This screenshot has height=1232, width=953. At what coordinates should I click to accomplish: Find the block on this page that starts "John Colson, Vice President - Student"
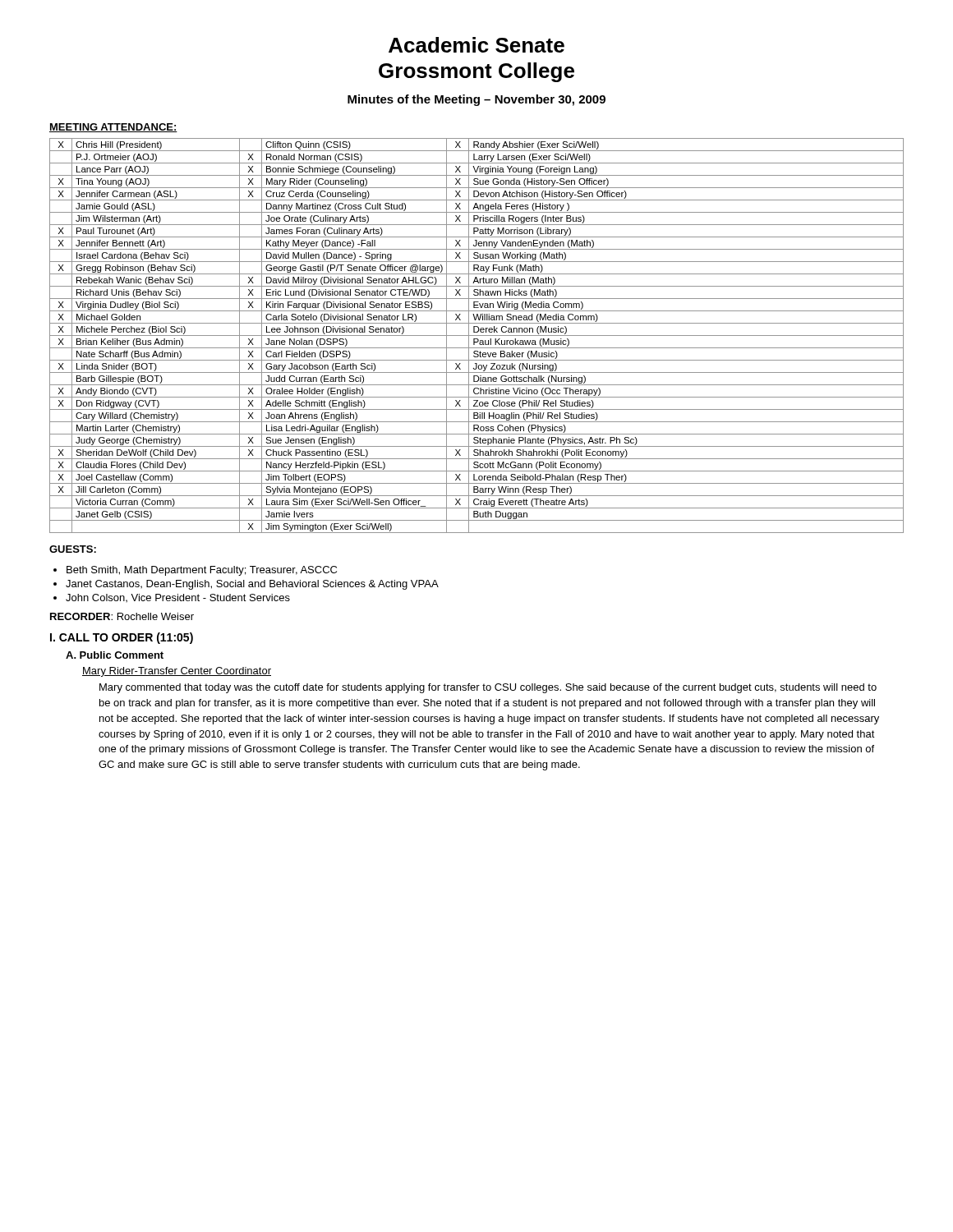[x=178, y=598]
